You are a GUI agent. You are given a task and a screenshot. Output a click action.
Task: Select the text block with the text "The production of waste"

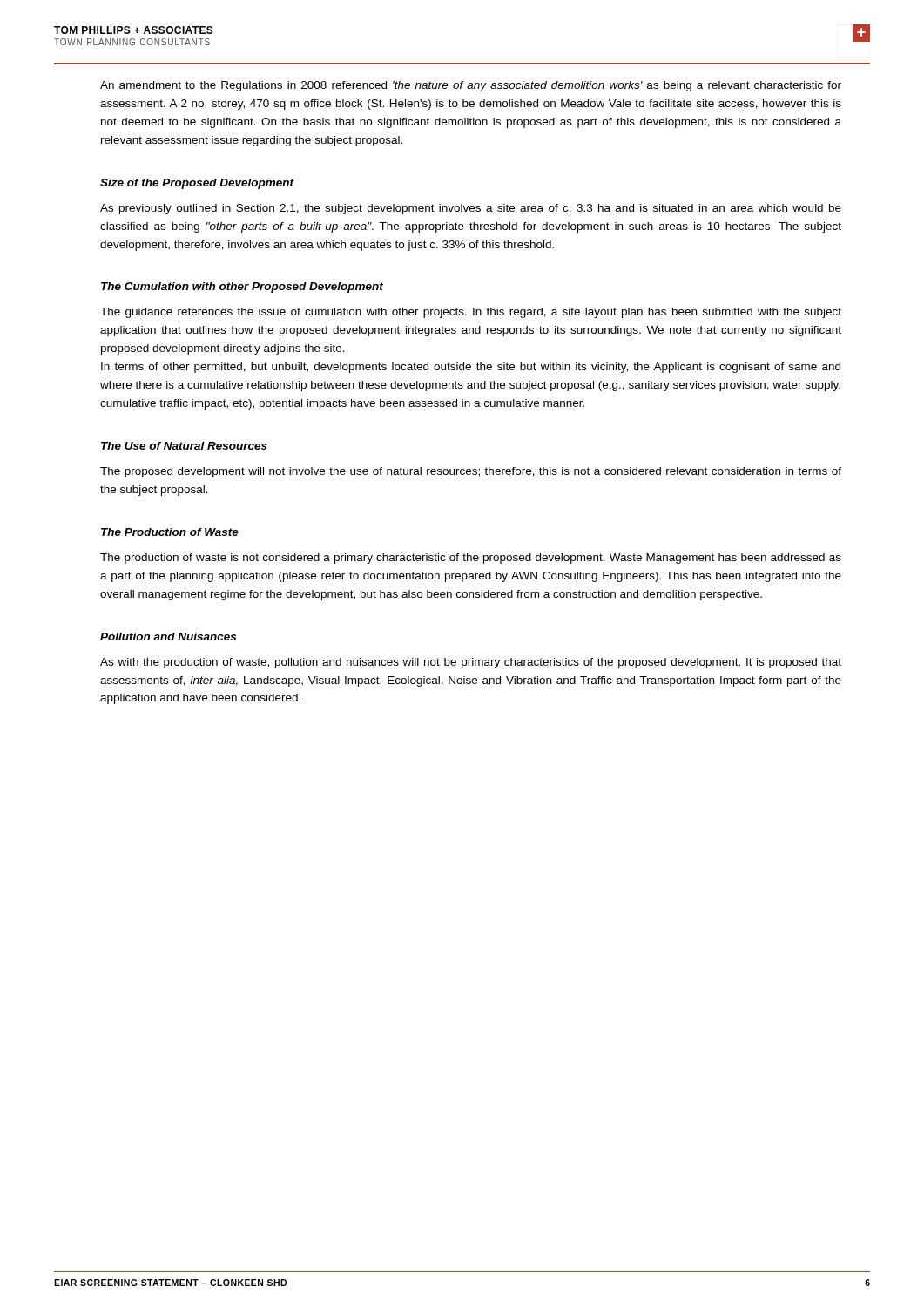(x=471, y=576)
